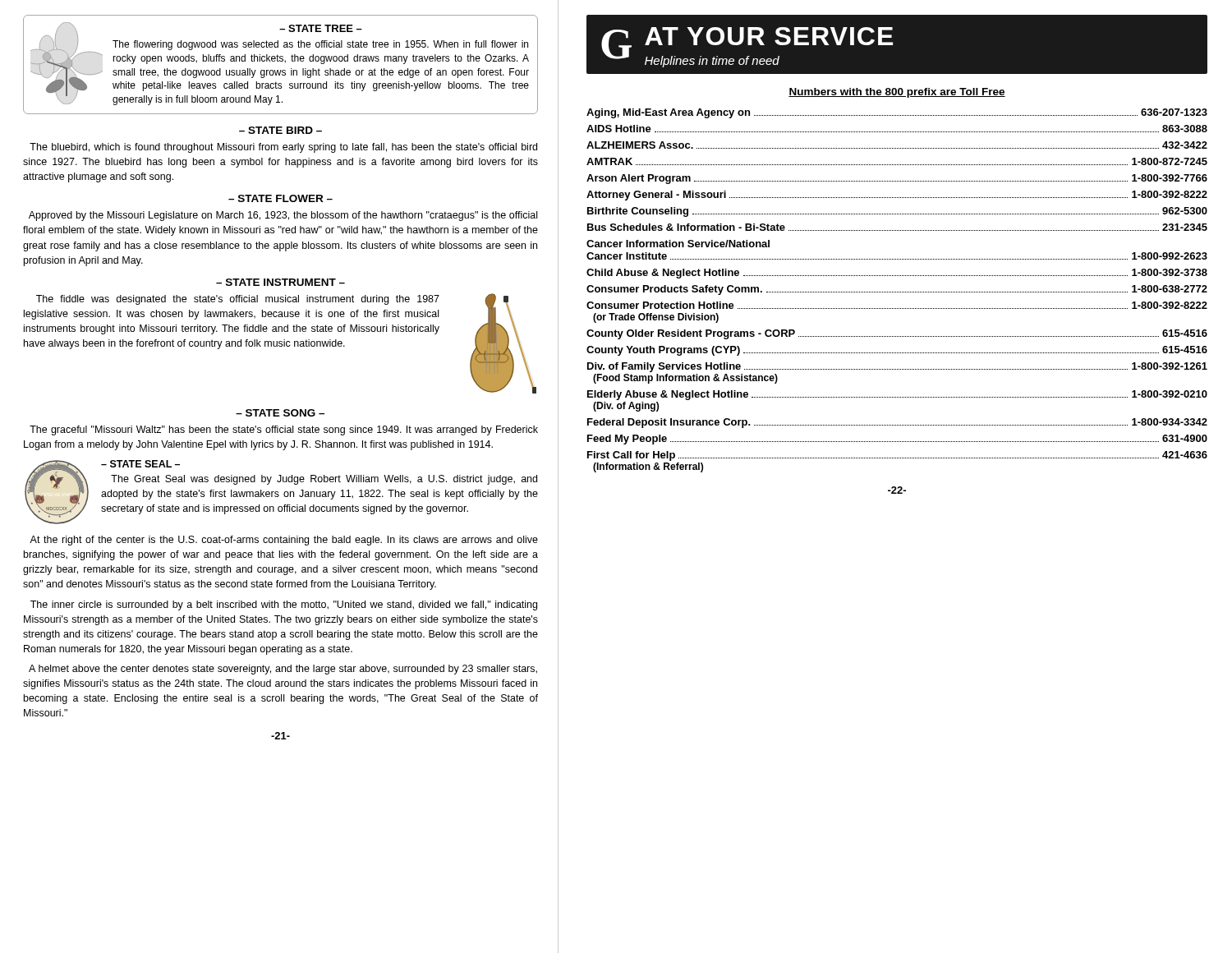Select the text block starting "Bus Schedules & Information"
1232x953 pixels.
[x=897, y=227]
